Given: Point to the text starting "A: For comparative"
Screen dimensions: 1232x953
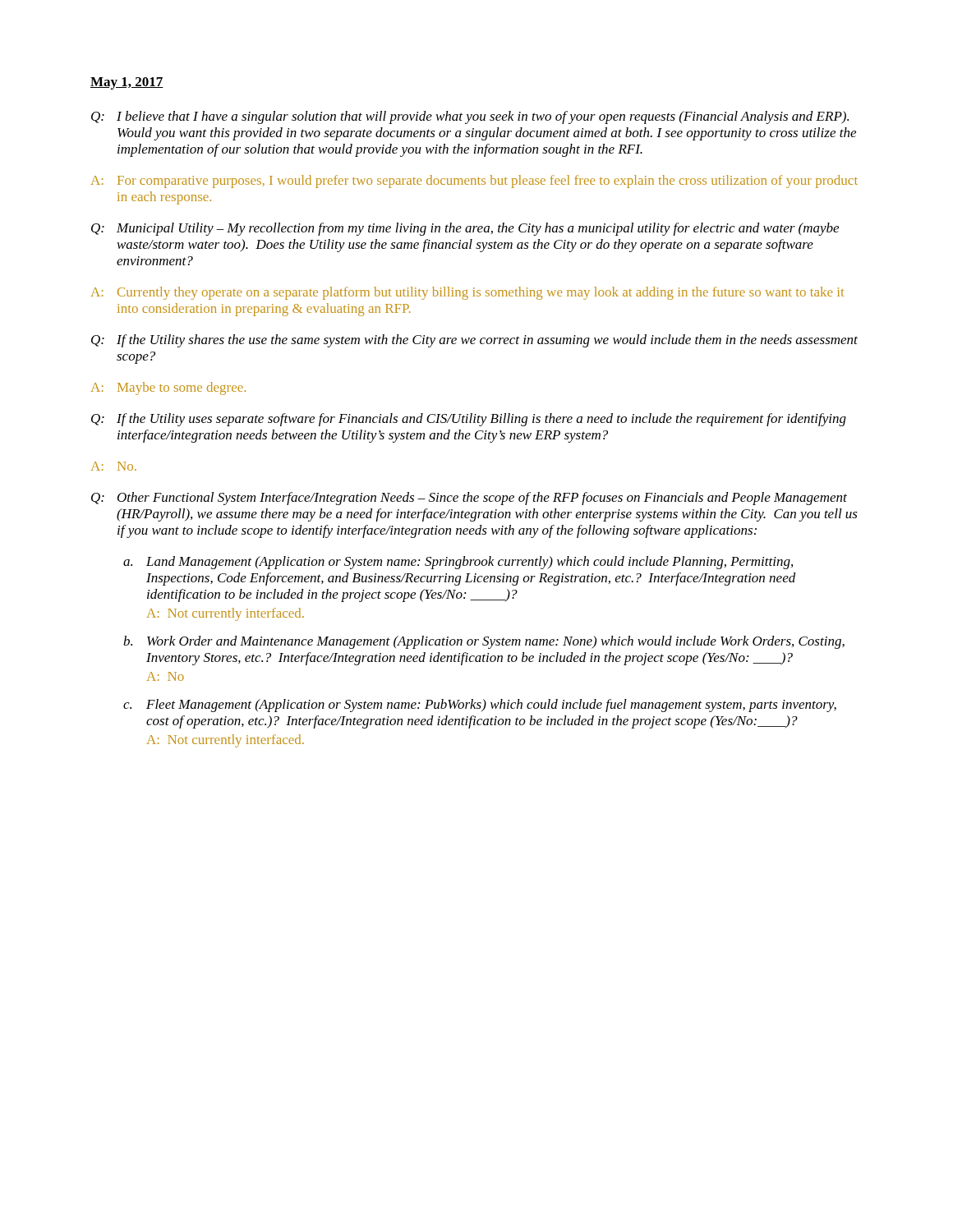Looking at the screenshot, I should point(476,189).
